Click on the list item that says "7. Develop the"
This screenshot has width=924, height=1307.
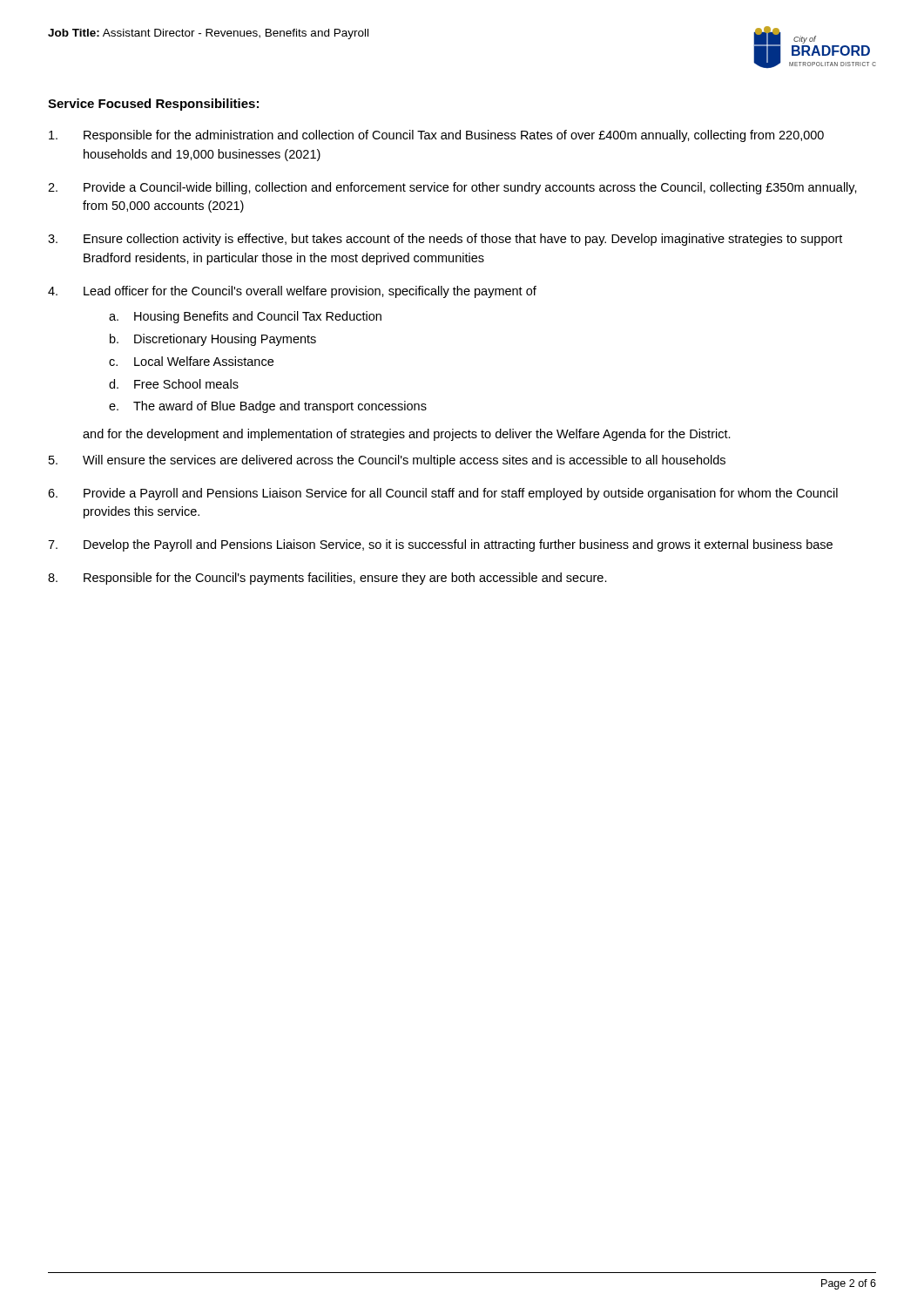coord(462,545)
